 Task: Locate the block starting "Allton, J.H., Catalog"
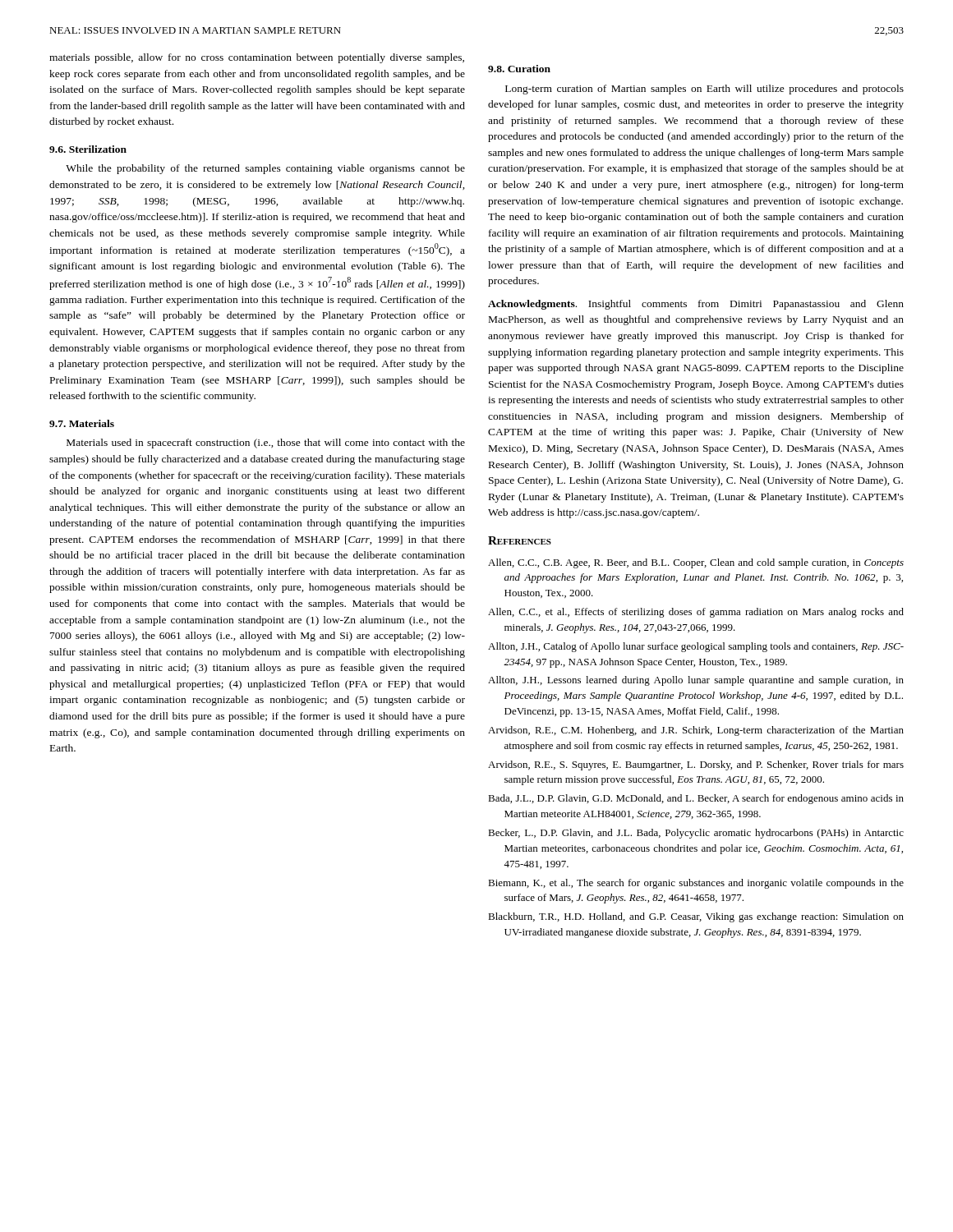[696, 653]
